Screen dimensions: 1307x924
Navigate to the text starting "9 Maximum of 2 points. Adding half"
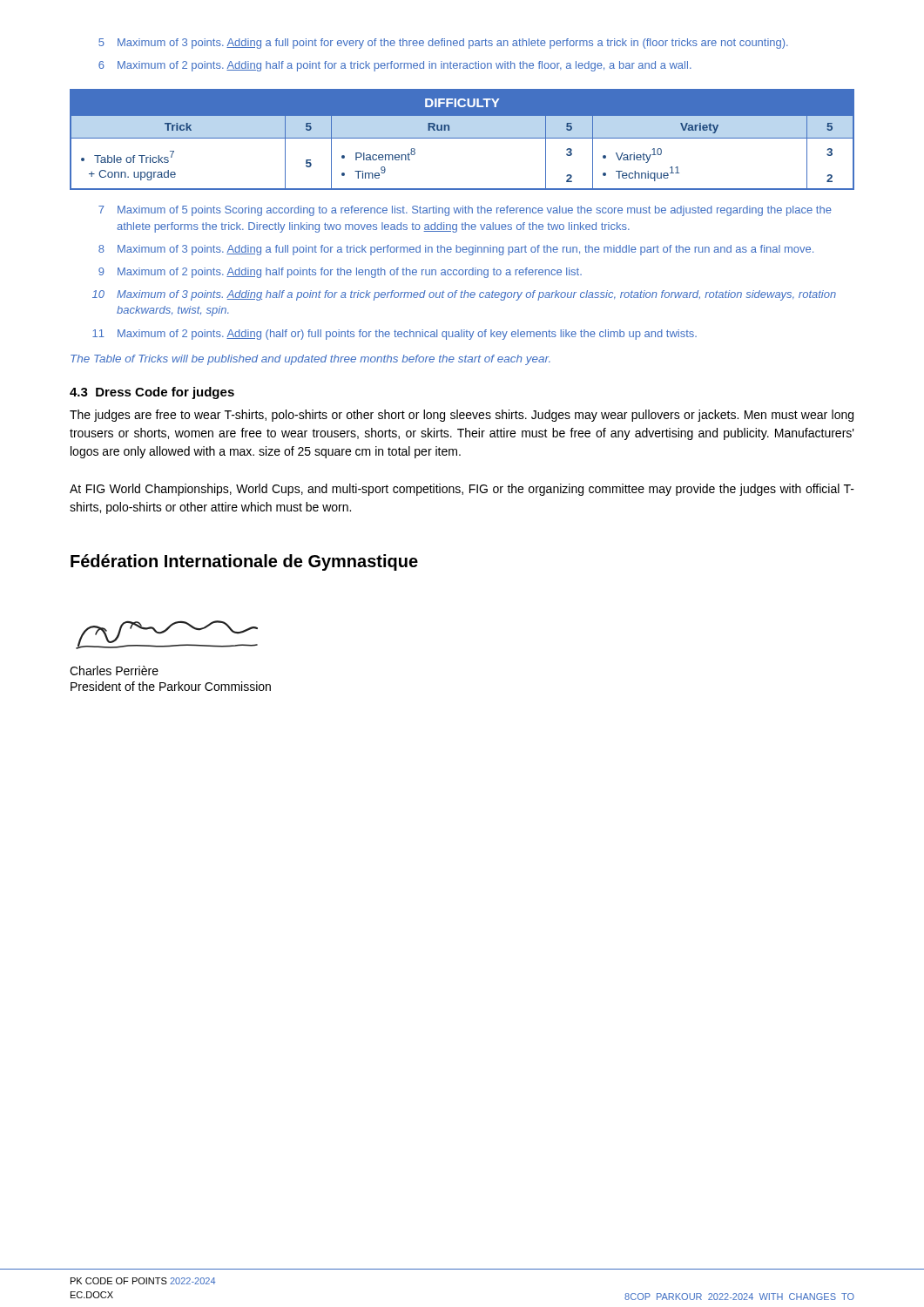pos(462,272)
